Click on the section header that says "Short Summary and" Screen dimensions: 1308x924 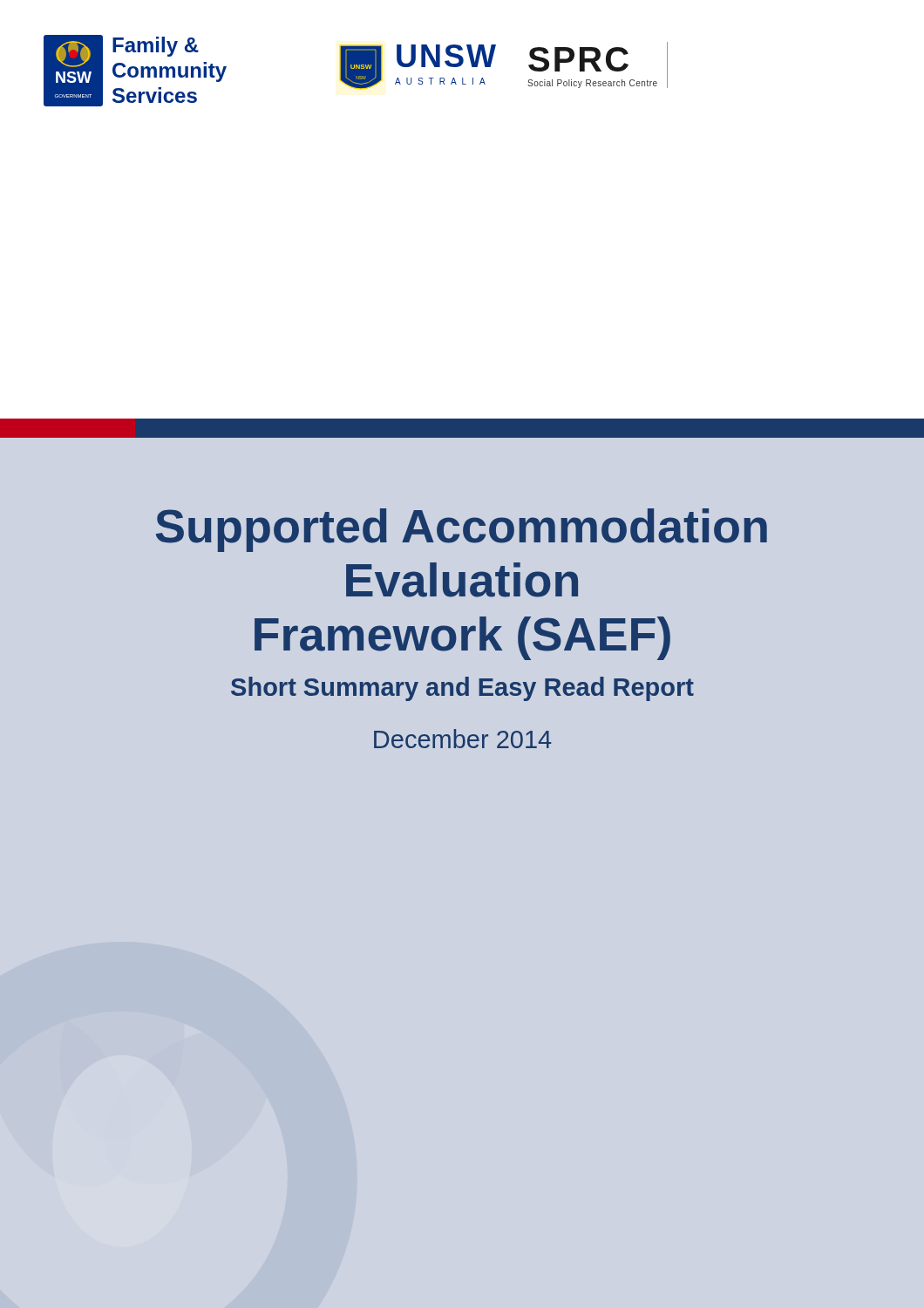[x=462, y=688]
